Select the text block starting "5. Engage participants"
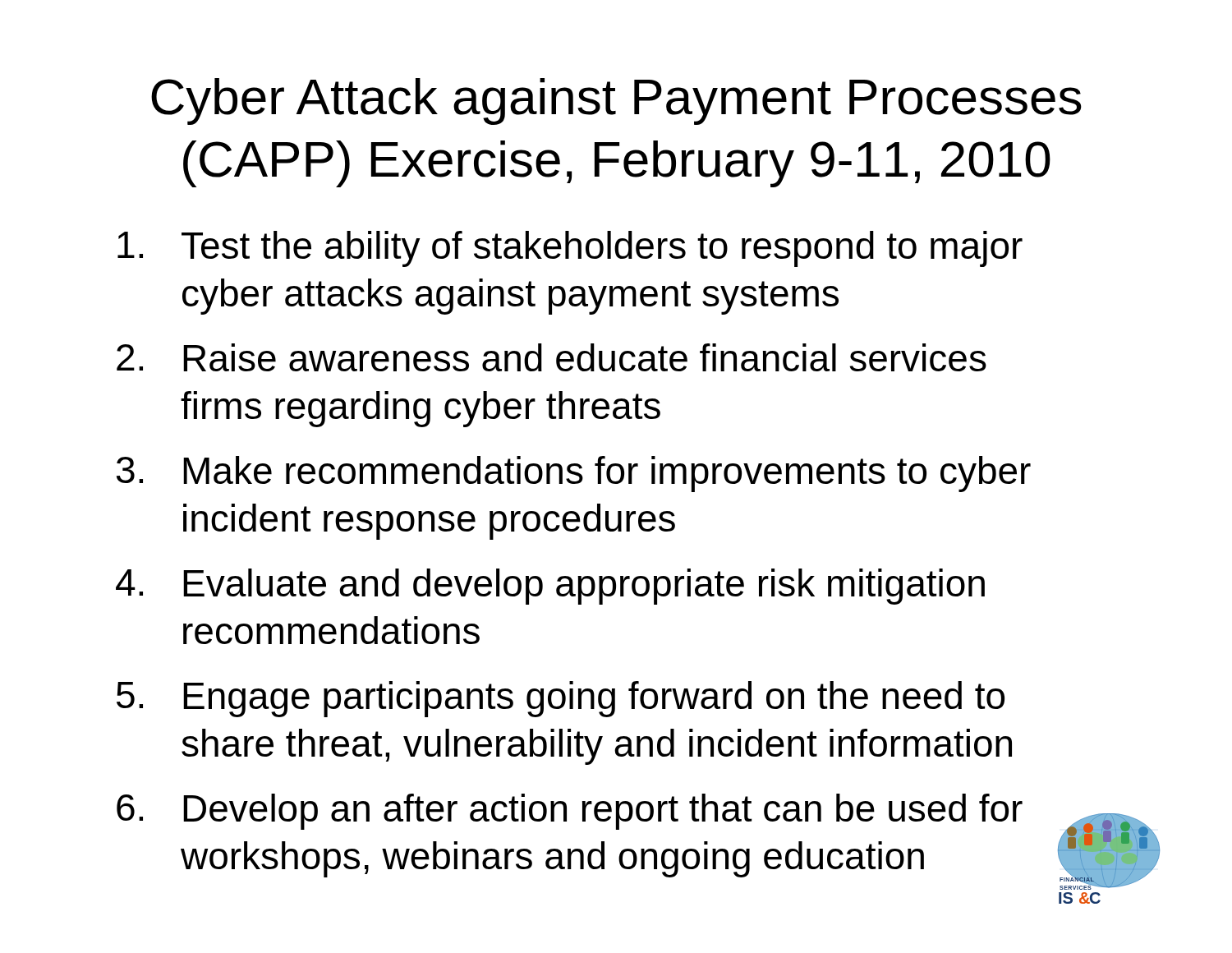Image resolution: width=1232 pixels, height=953 pixels. click(565, 720)
